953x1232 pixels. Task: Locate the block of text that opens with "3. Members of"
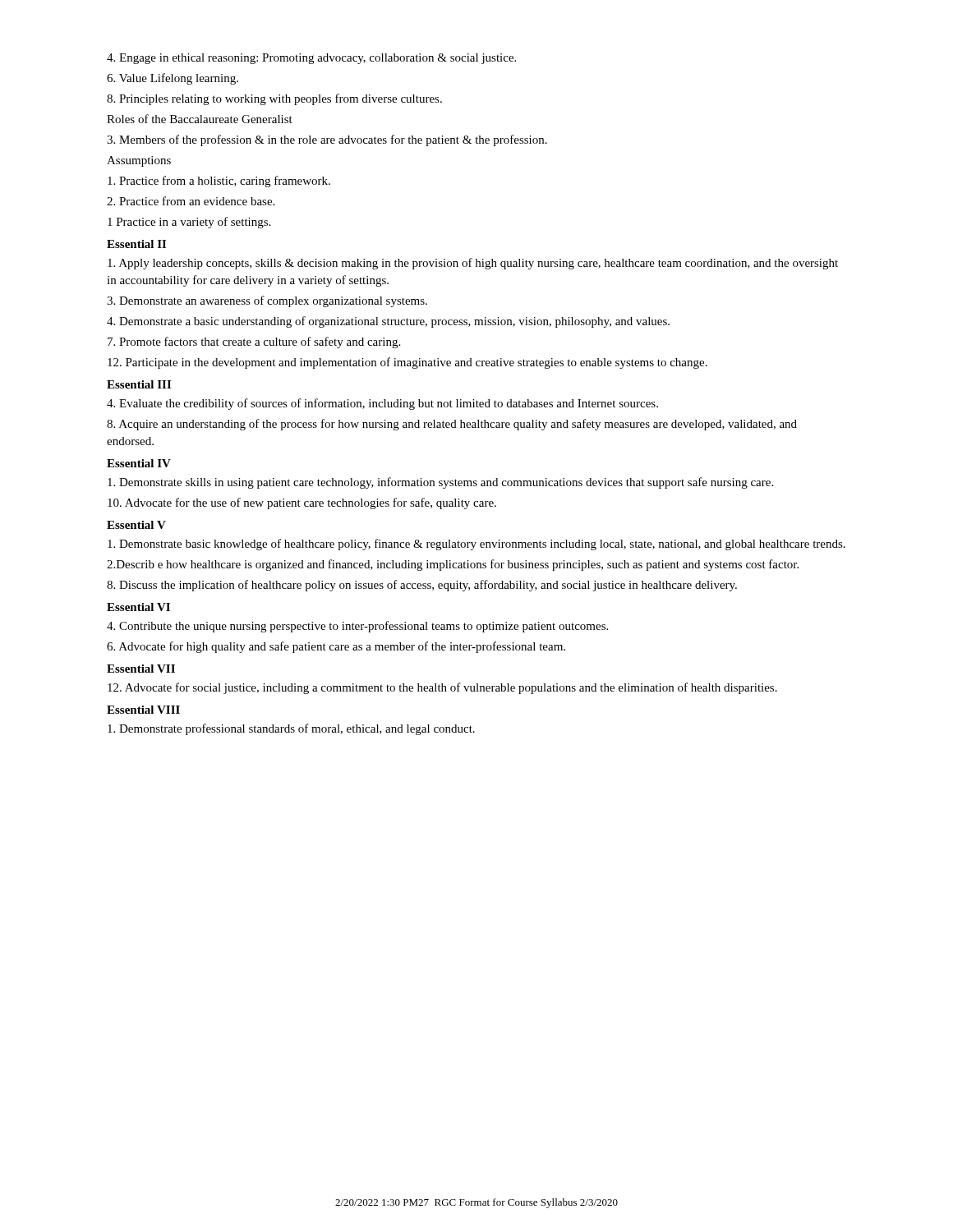pyautogui.click(x=327, y=140)
